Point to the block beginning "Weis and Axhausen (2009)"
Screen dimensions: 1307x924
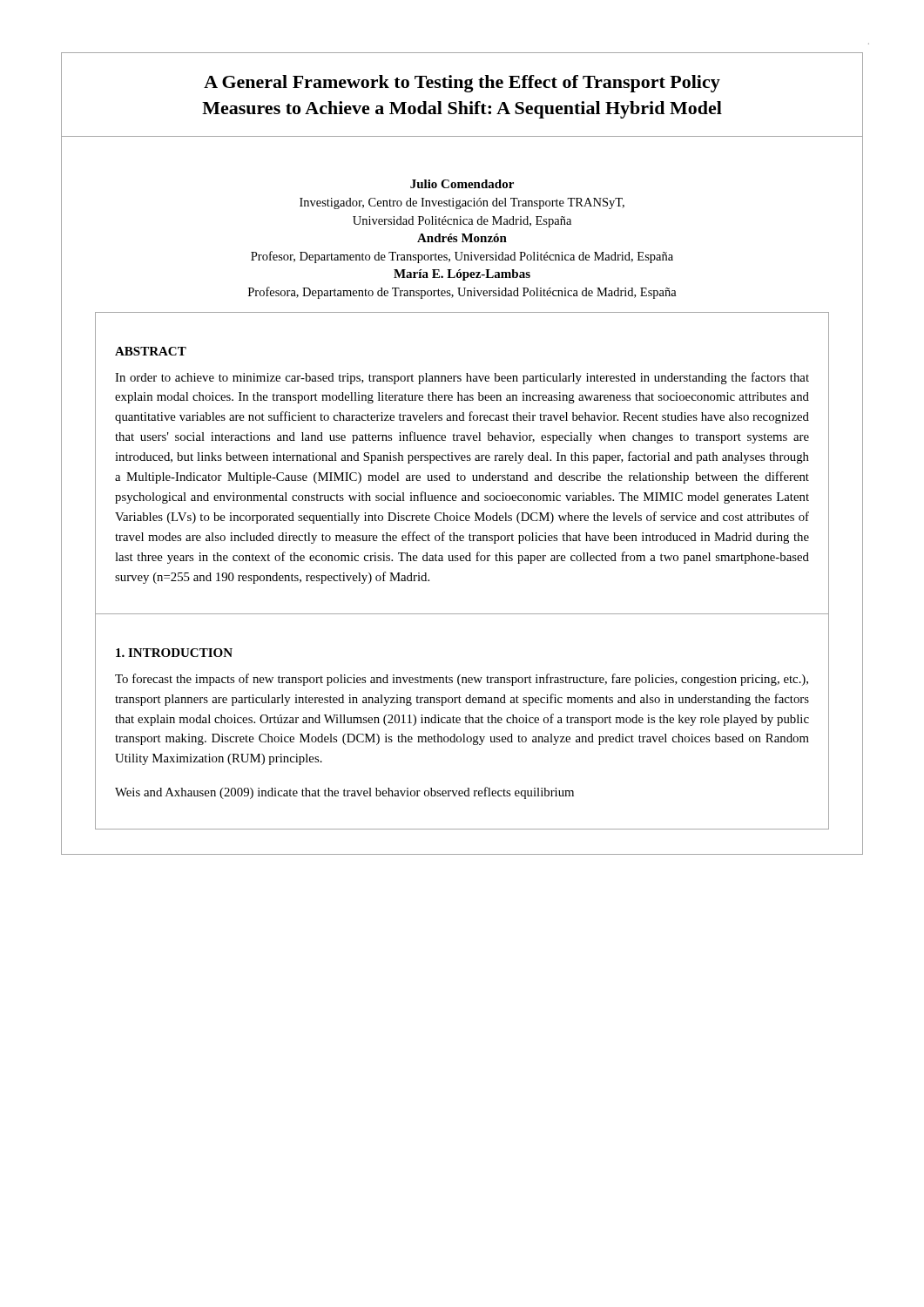pyautogui.click(x=345, y=792)
